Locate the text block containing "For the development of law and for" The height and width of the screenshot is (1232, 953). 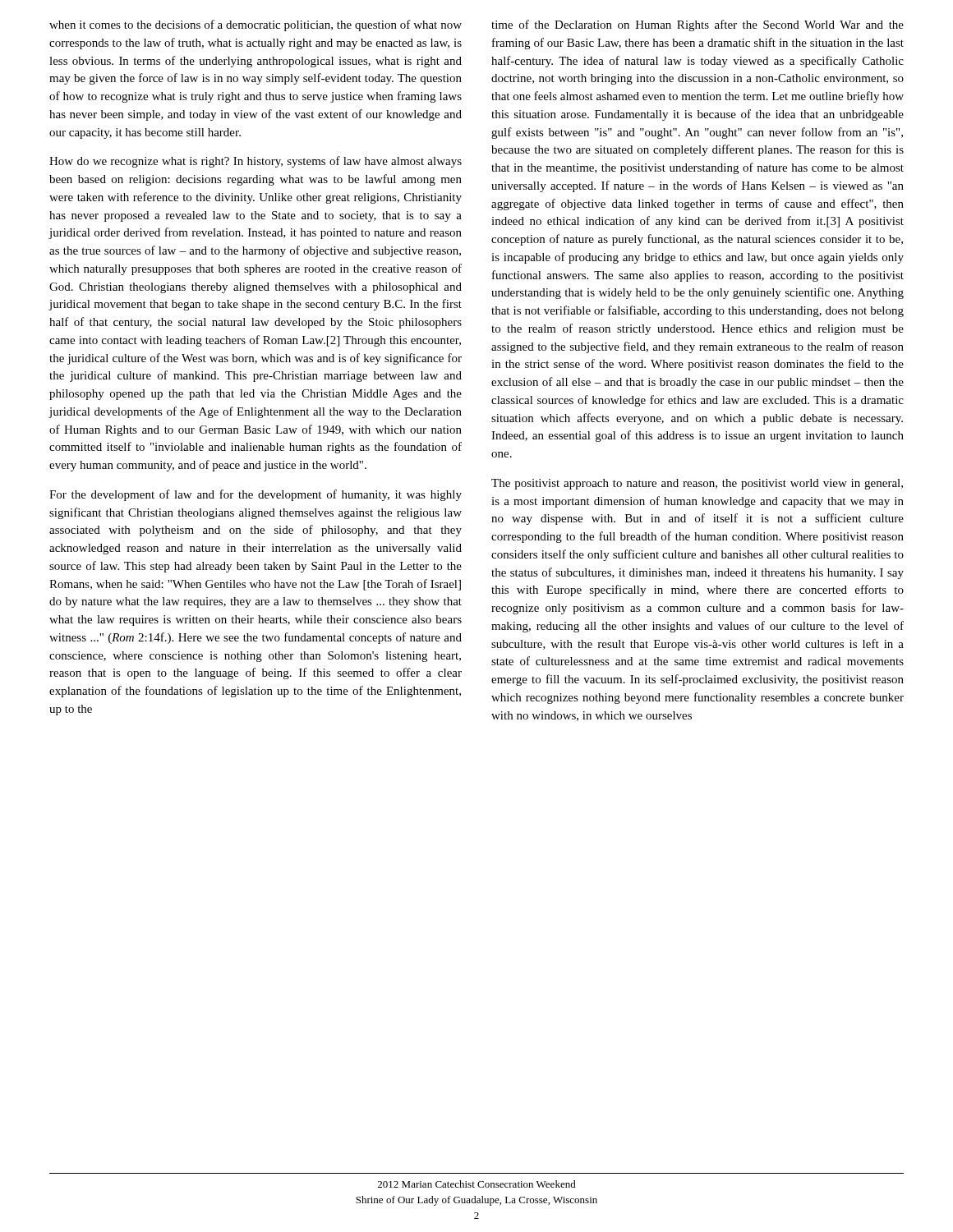[x=255, y=602]
